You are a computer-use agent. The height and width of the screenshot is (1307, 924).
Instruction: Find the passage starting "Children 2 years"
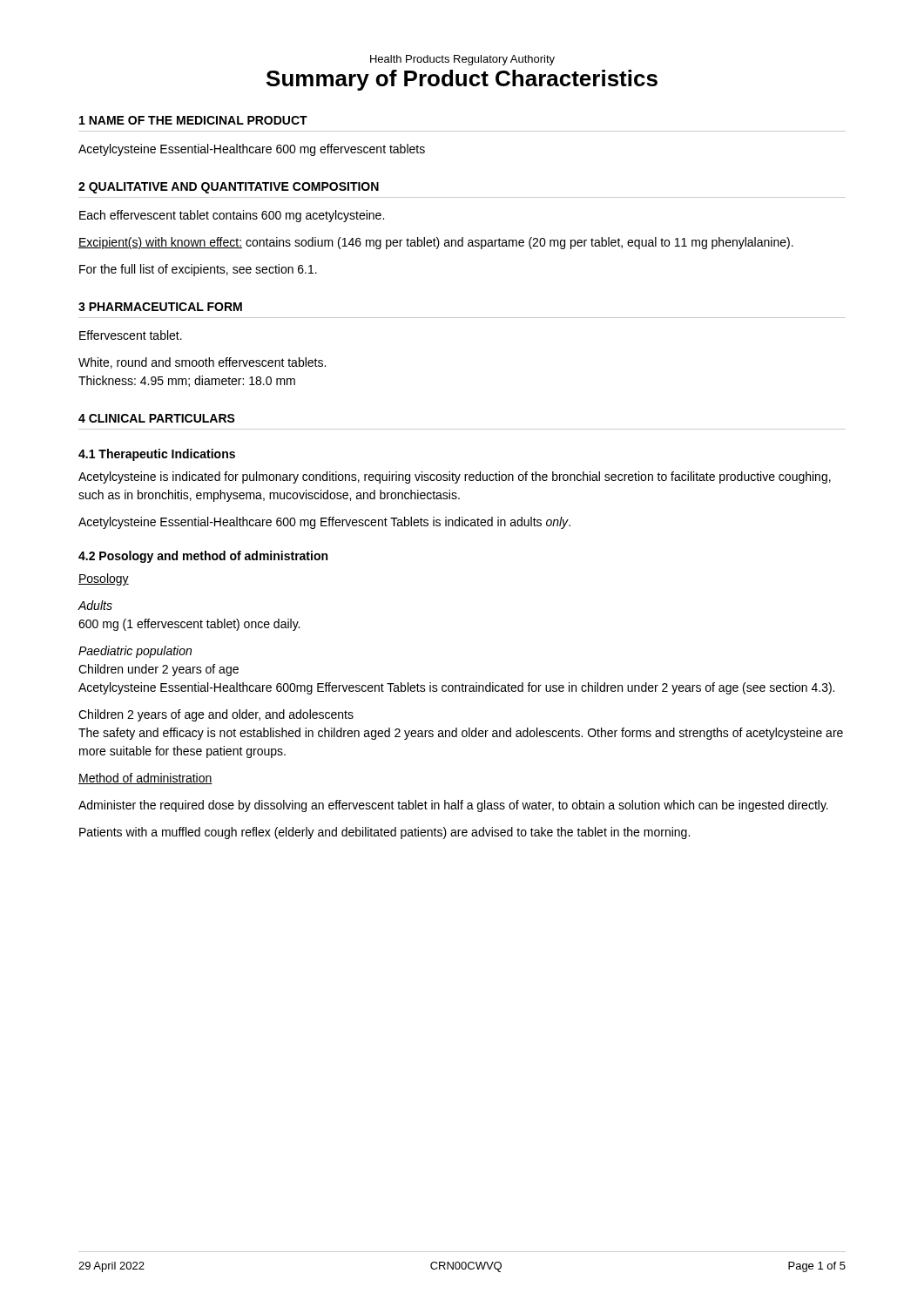pyautogui.click(x=461, y=733)
